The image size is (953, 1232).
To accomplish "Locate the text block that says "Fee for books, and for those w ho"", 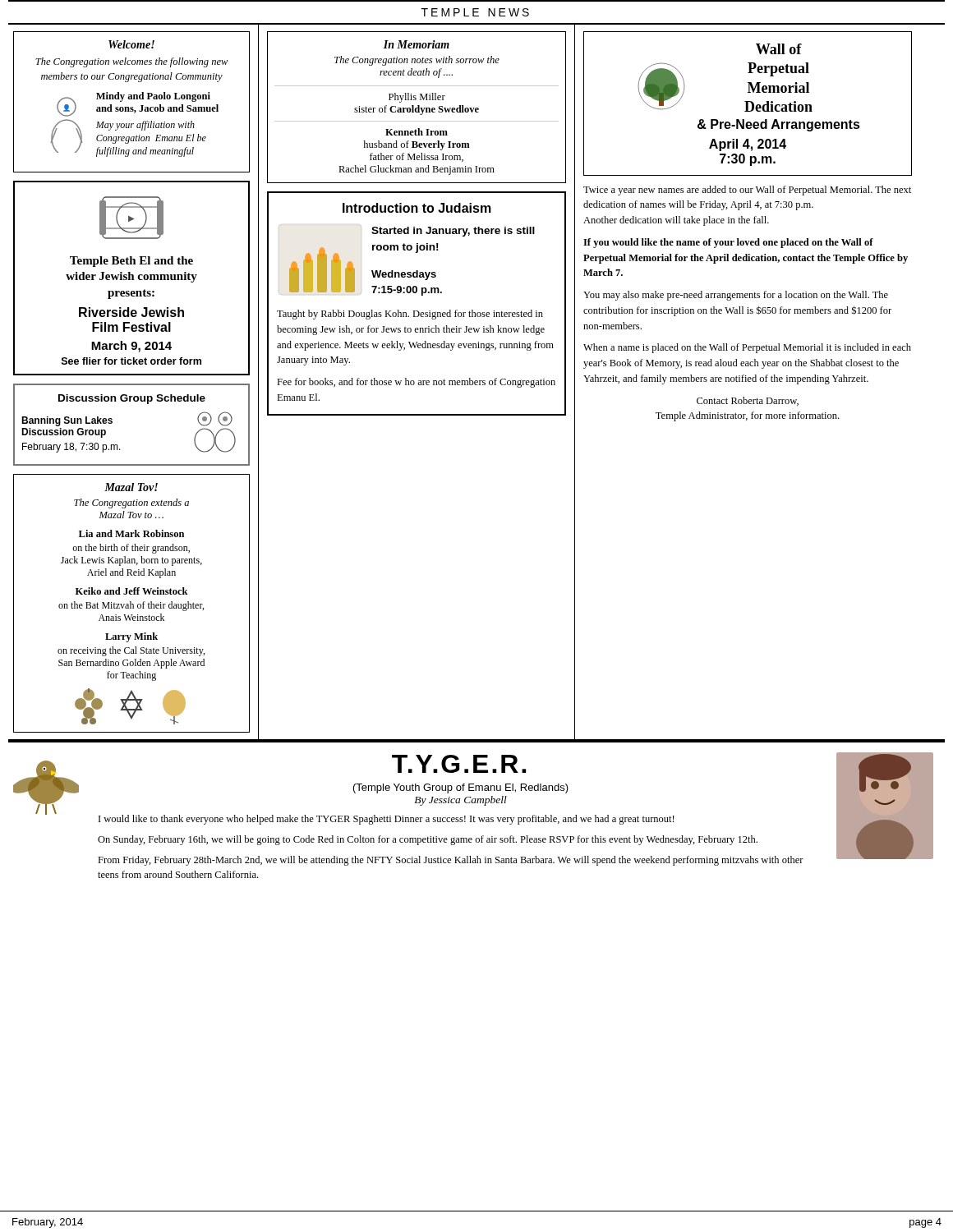I will tap(416, 390).
